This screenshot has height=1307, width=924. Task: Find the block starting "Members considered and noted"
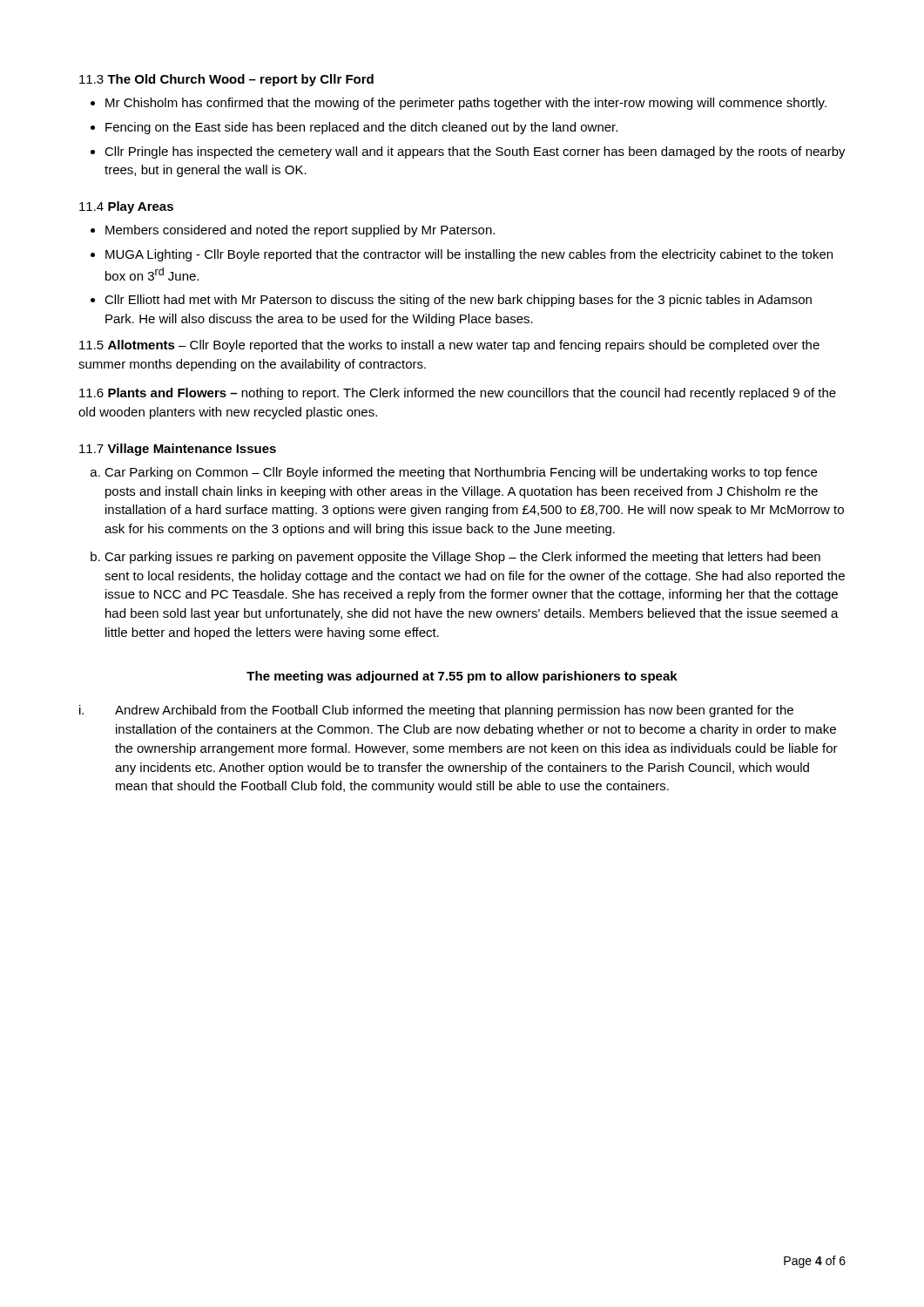tap(300, 230)
